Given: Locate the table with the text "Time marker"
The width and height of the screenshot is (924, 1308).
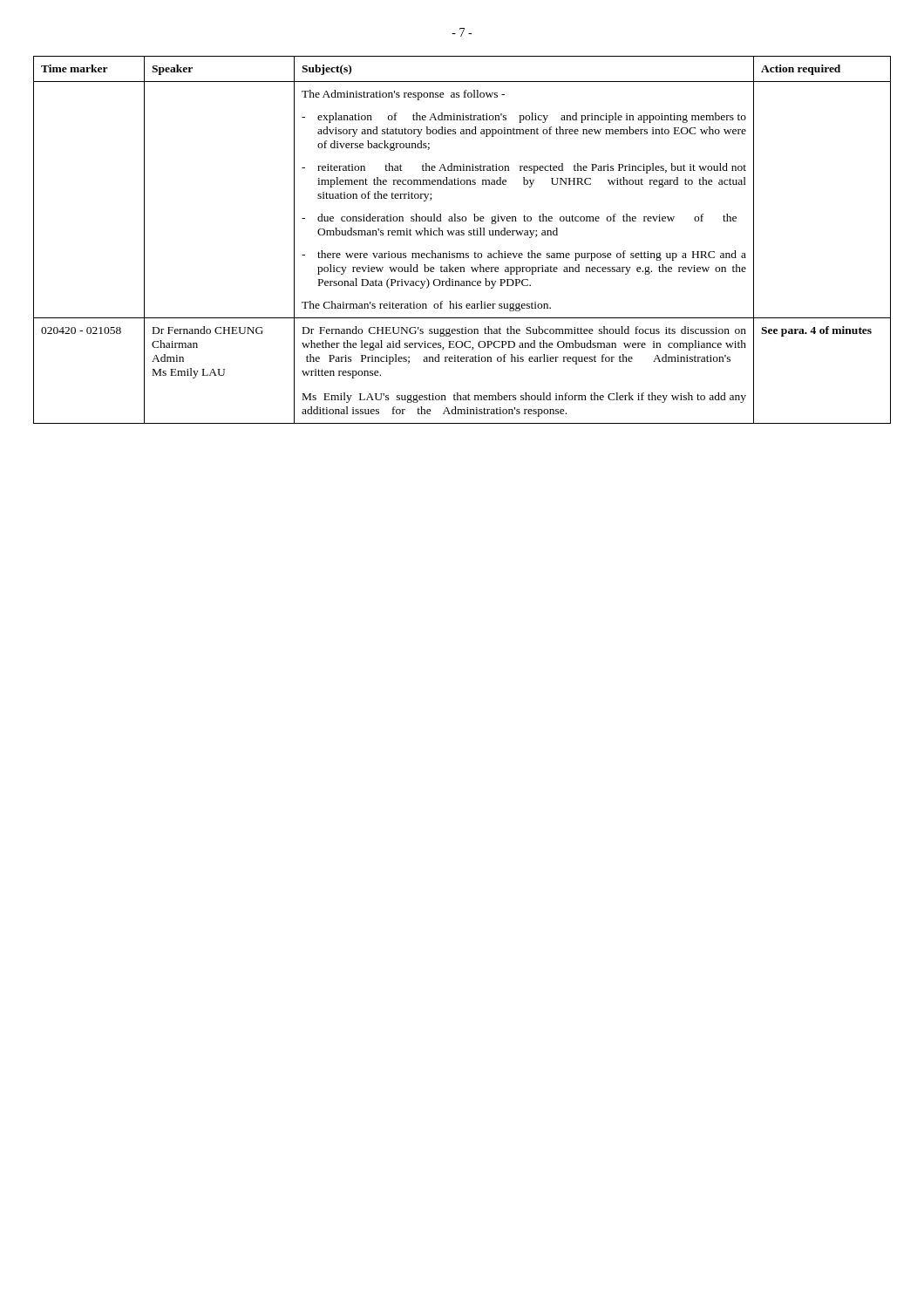Looking at the screenshot, I should tap(462, 240).
